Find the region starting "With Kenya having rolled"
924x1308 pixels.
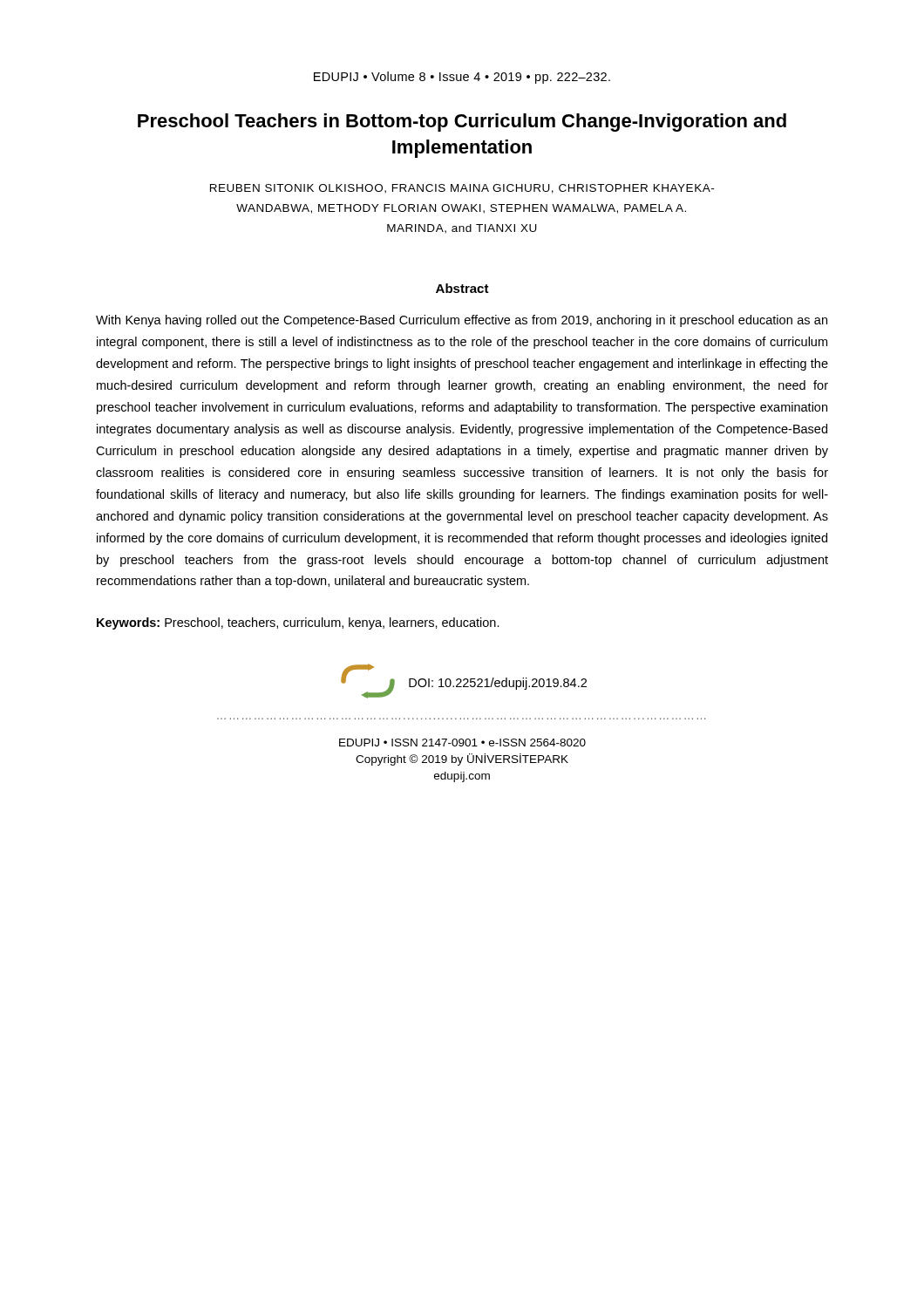(462, 451)
